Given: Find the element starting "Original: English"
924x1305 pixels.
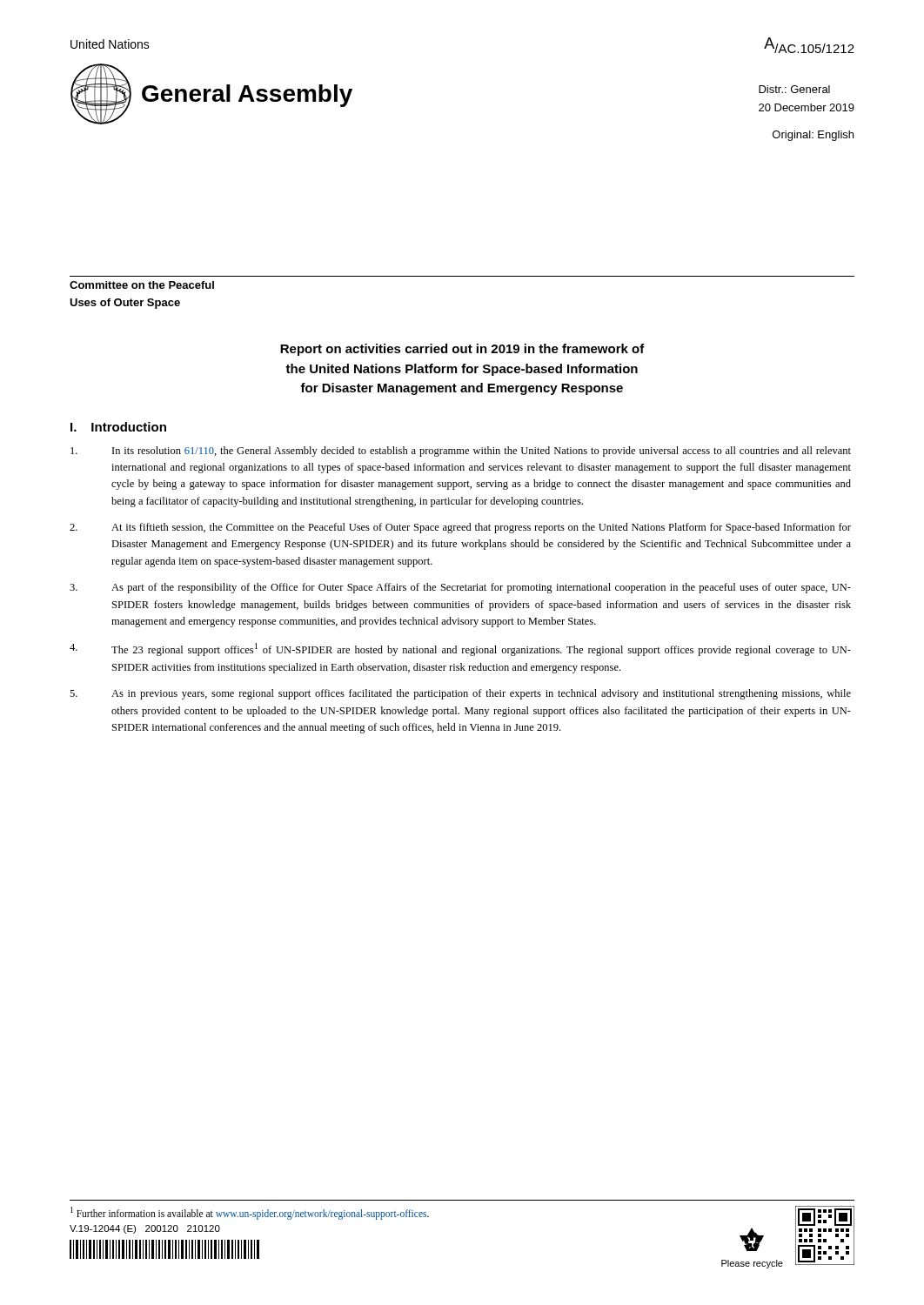Looking at the screenshot, I should [x=813, y=134].
